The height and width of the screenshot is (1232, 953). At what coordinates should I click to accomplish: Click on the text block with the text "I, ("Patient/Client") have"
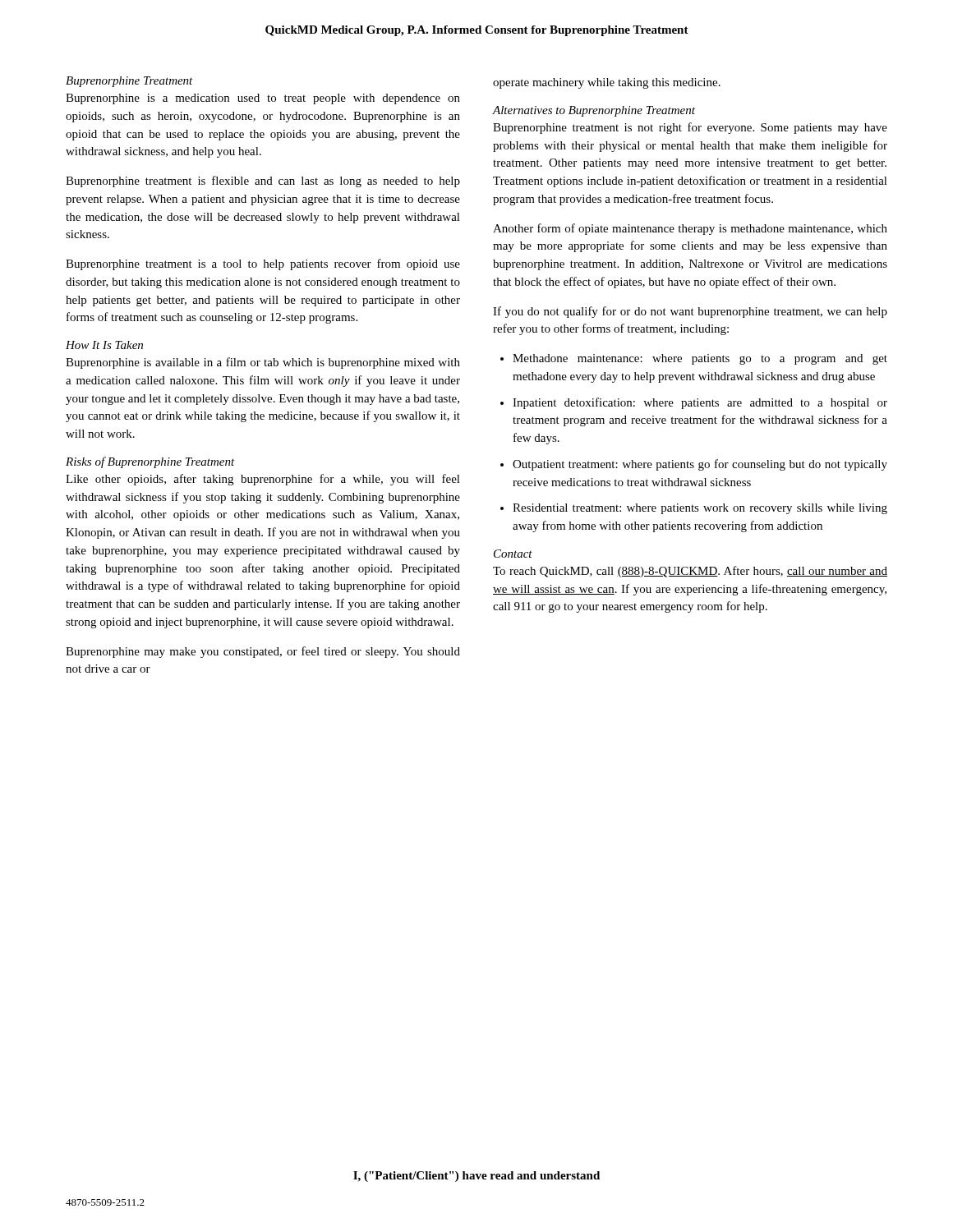tap(476, 1175)
